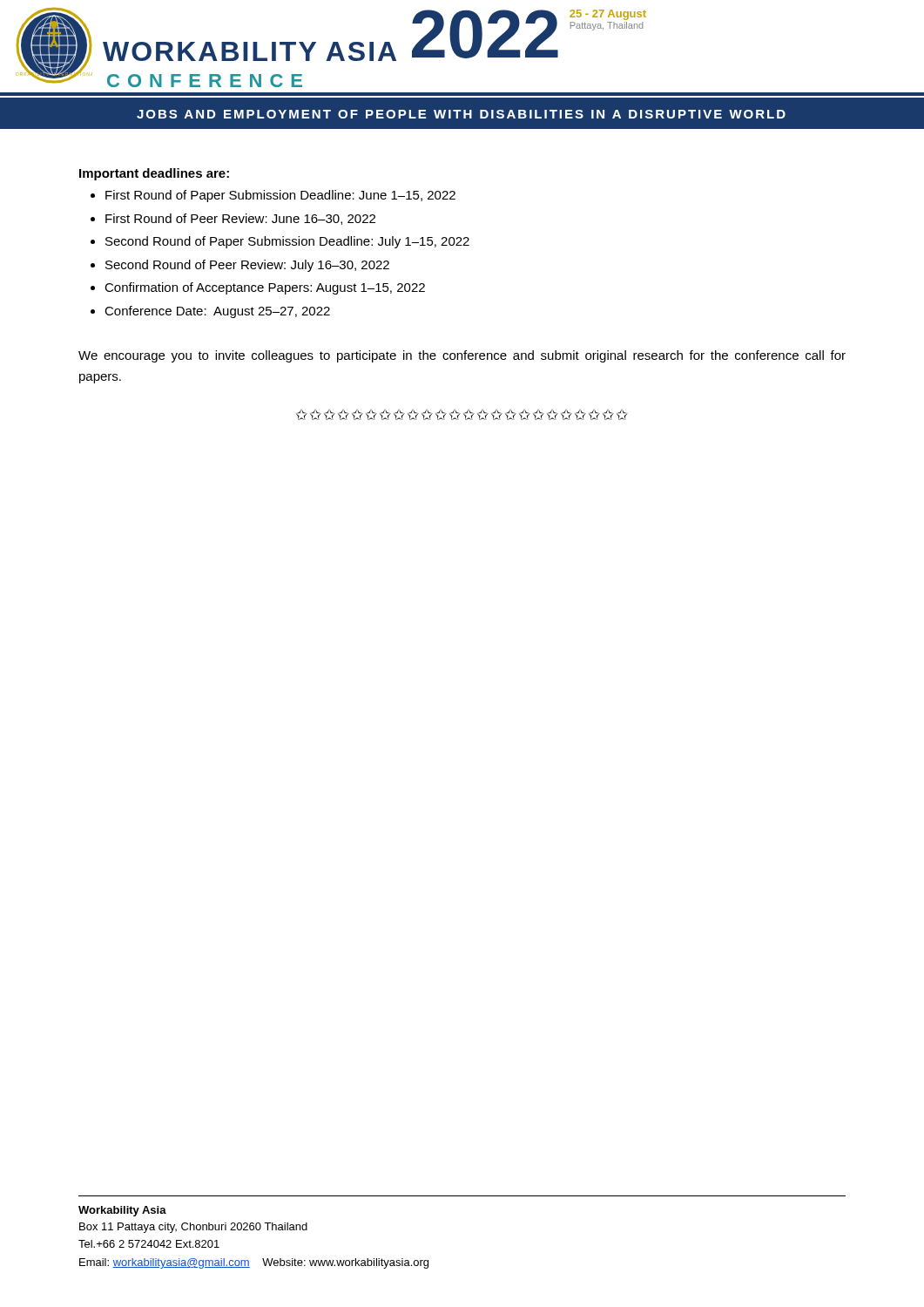Click on the block starting "First Round of Paper Submission"
The width and height of the screenshot is (924, 1307).
(280, 195)
